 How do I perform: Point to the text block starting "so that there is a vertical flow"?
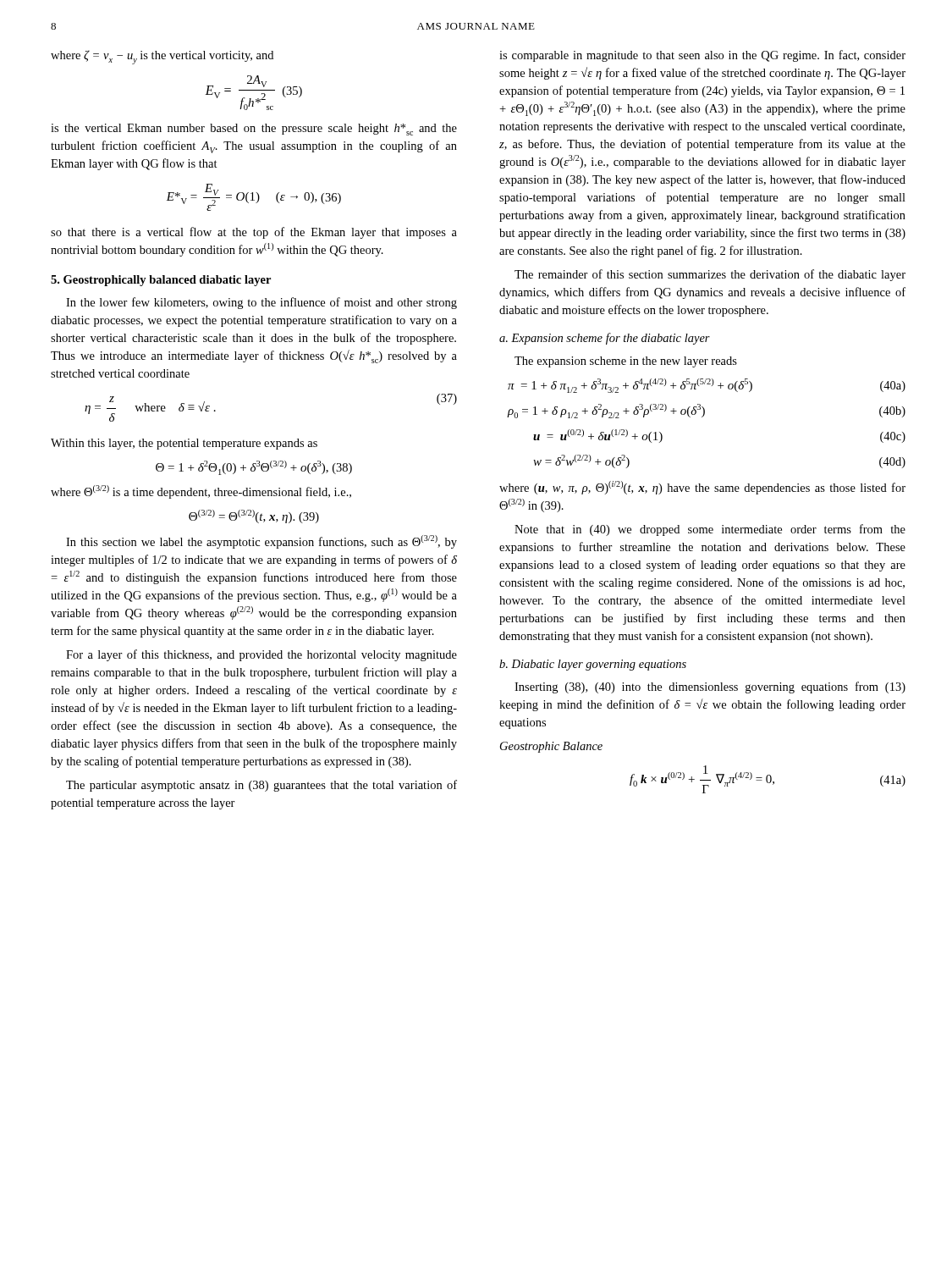click(x=254, y=241)
